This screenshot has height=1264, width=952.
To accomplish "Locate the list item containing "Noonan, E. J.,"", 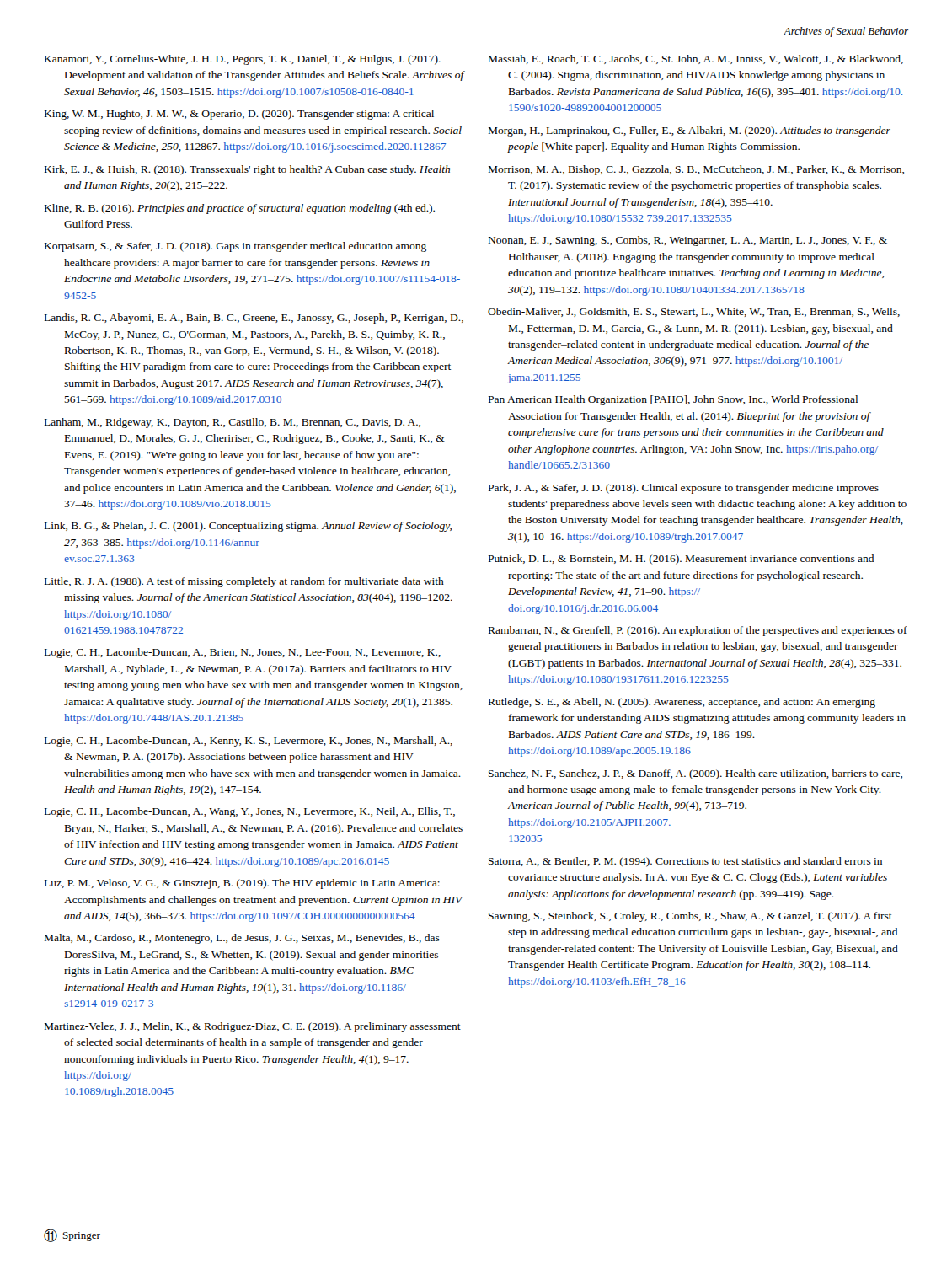I will click(688, 265).
